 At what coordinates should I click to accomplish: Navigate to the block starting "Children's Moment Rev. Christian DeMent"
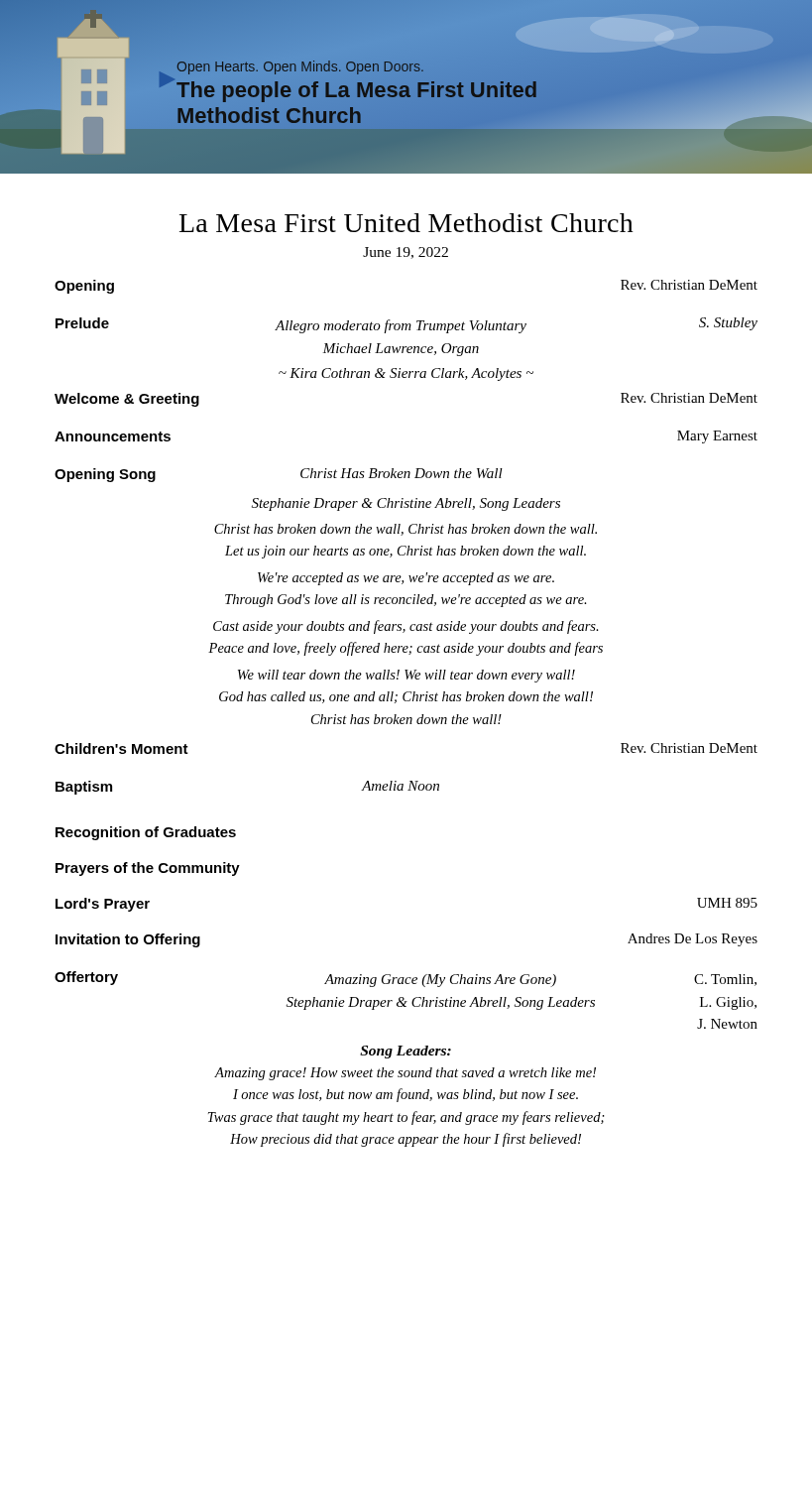click(x=122, y=747)
